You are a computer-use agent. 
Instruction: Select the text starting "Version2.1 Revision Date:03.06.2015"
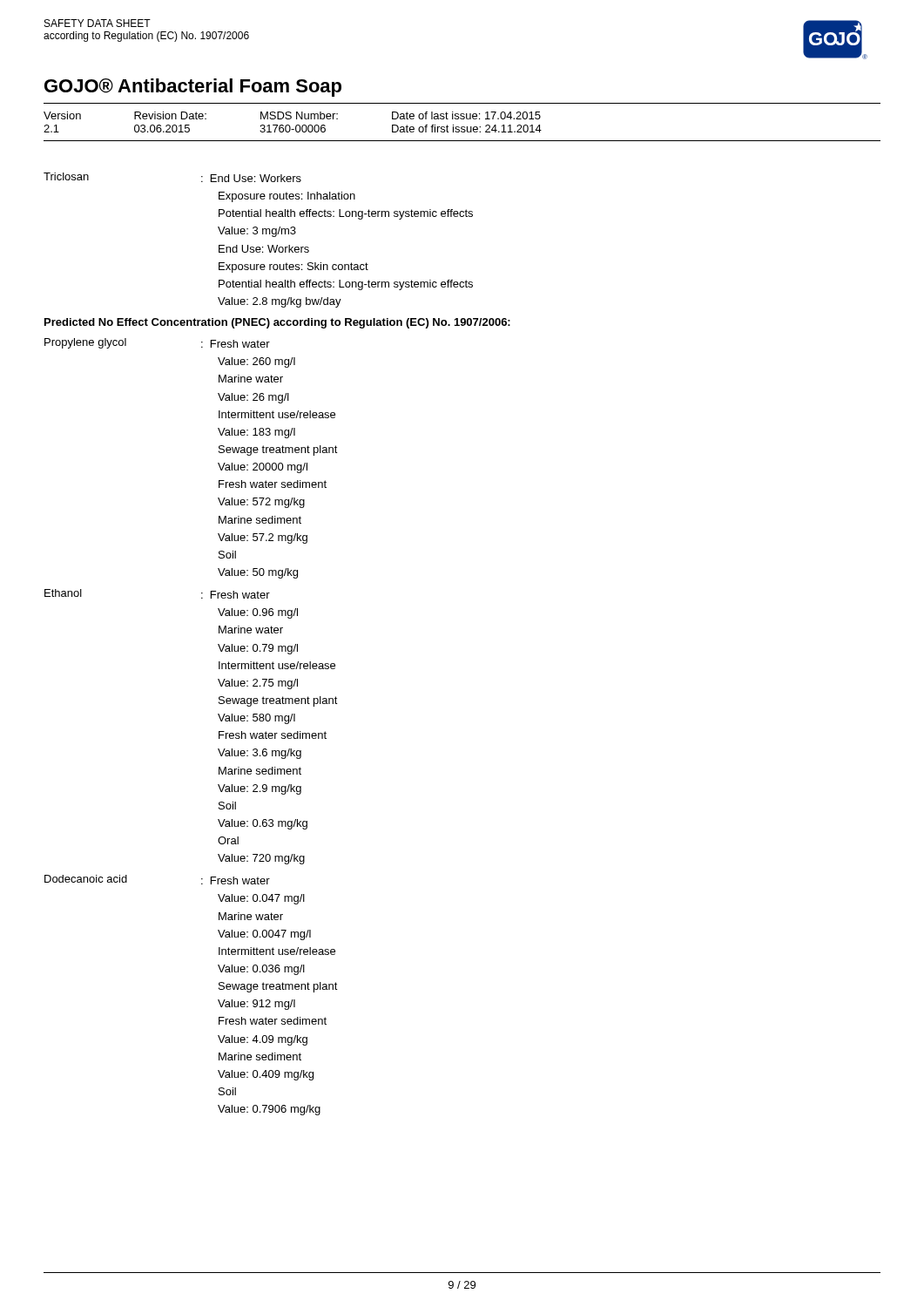click(x=292, y=122)
